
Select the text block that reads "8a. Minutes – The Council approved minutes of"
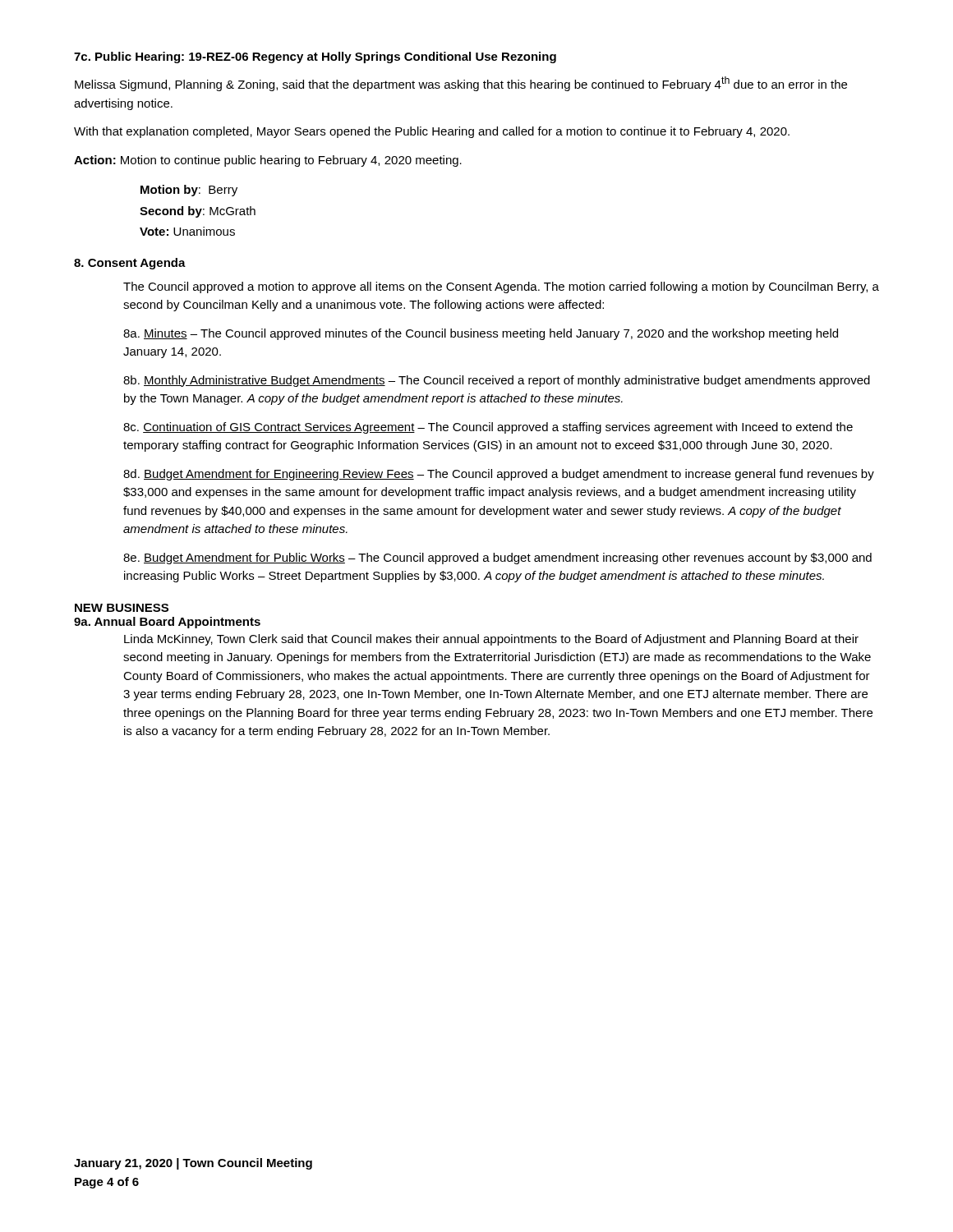(x=481, y=342)
